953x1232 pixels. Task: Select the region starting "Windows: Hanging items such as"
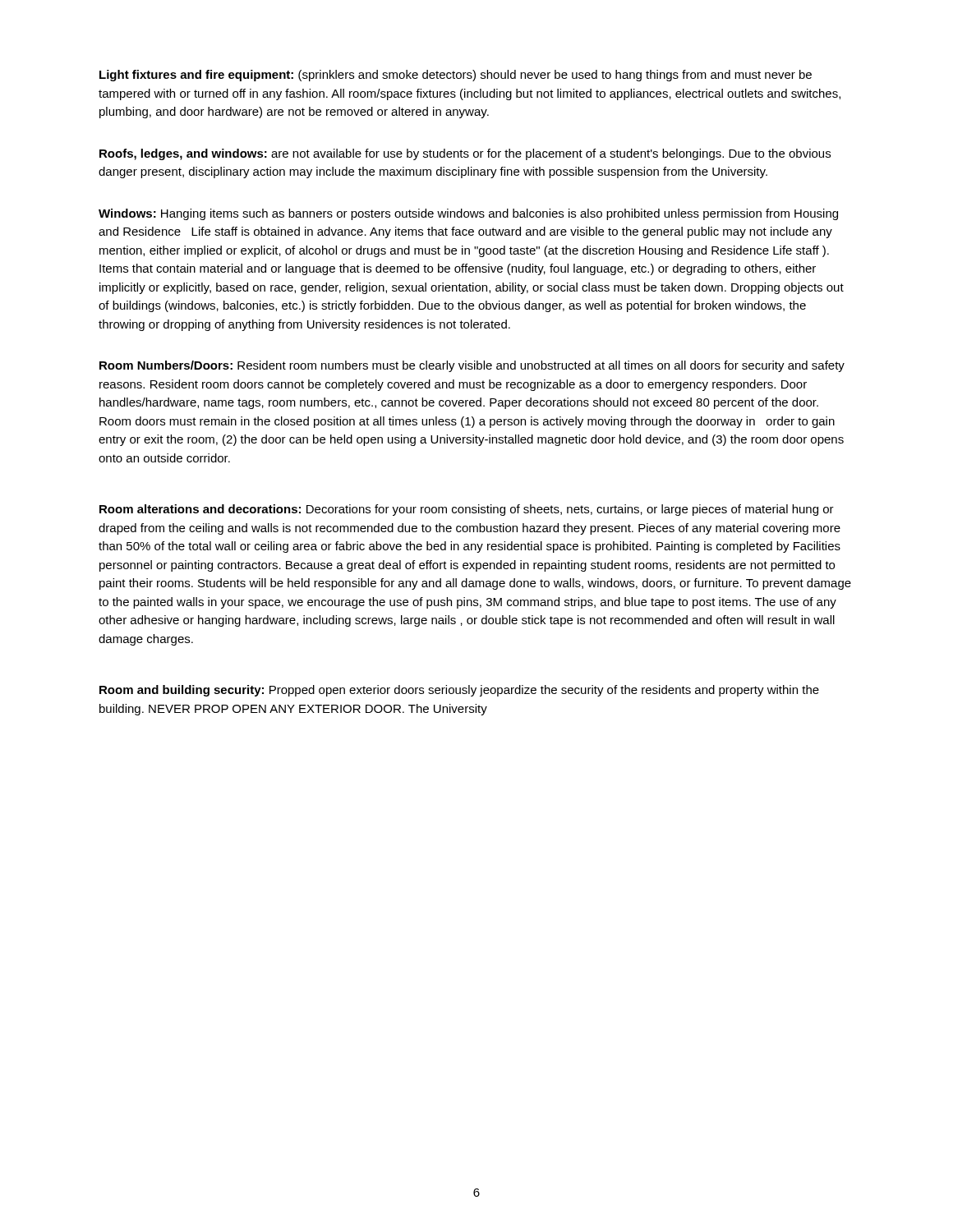click(x=471, y=268)
